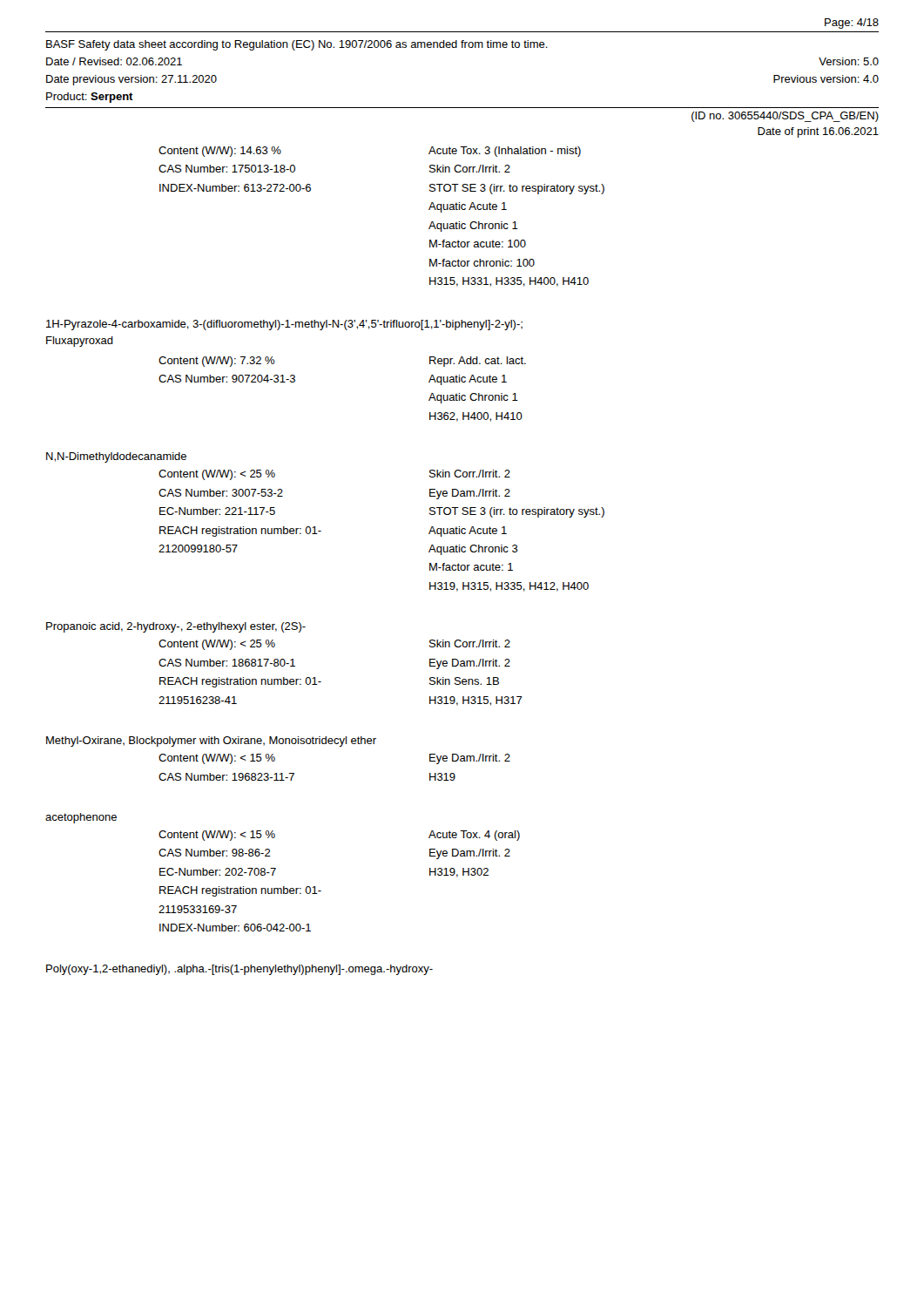Find the block on this page that starts "1H-Pyrazole-4-carboxamide, 3-(difluoromethyl)-1-methyl-N-(3',4',5'-trifluoro[1,1'-biphenyl]-2-yl)-; Fluxapyroxad Content (W/W):"
The width and height of the screenshot is (924, 1307).
[462, 370]
